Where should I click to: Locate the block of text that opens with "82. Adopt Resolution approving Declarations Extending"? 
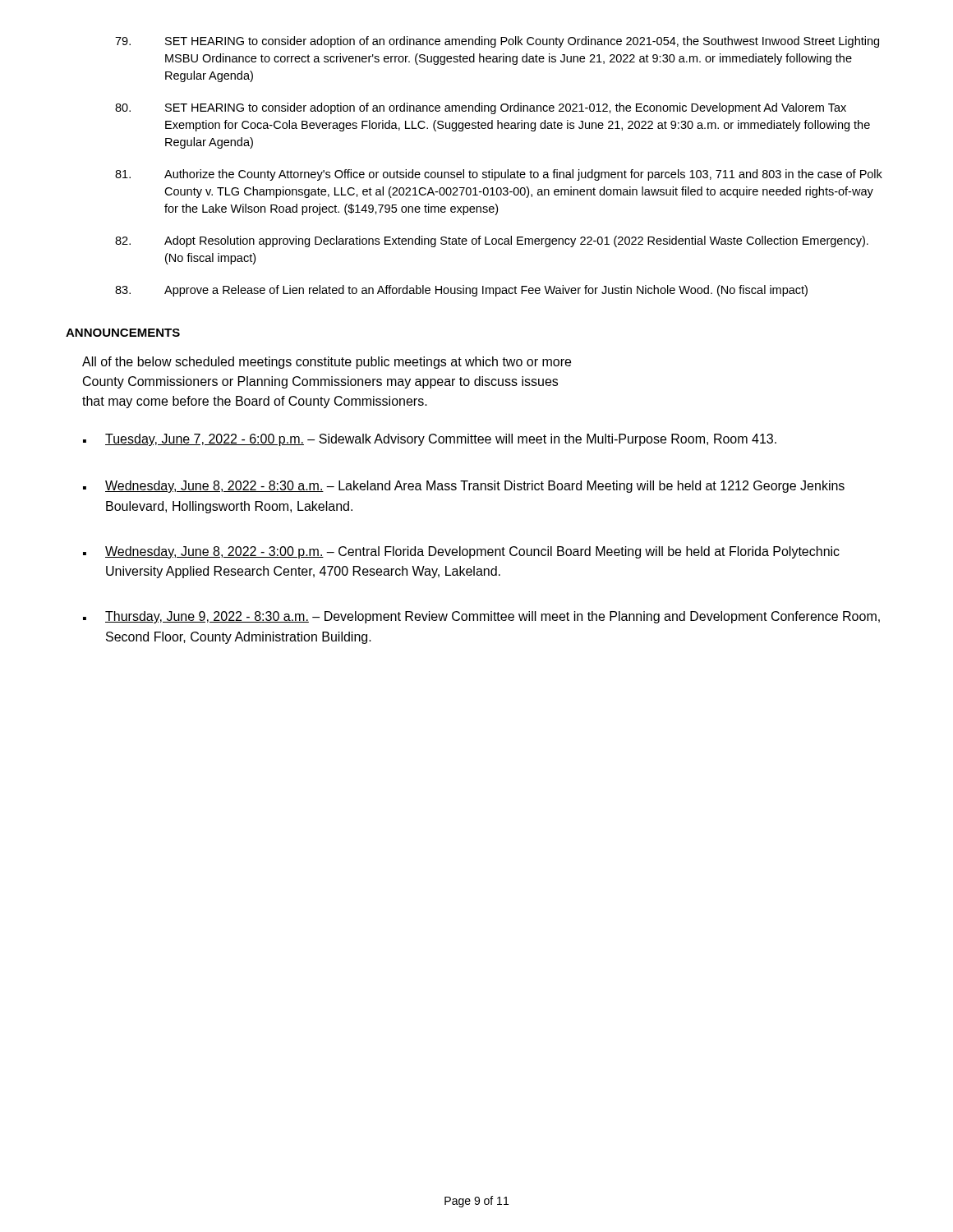[x=501, y=250]
